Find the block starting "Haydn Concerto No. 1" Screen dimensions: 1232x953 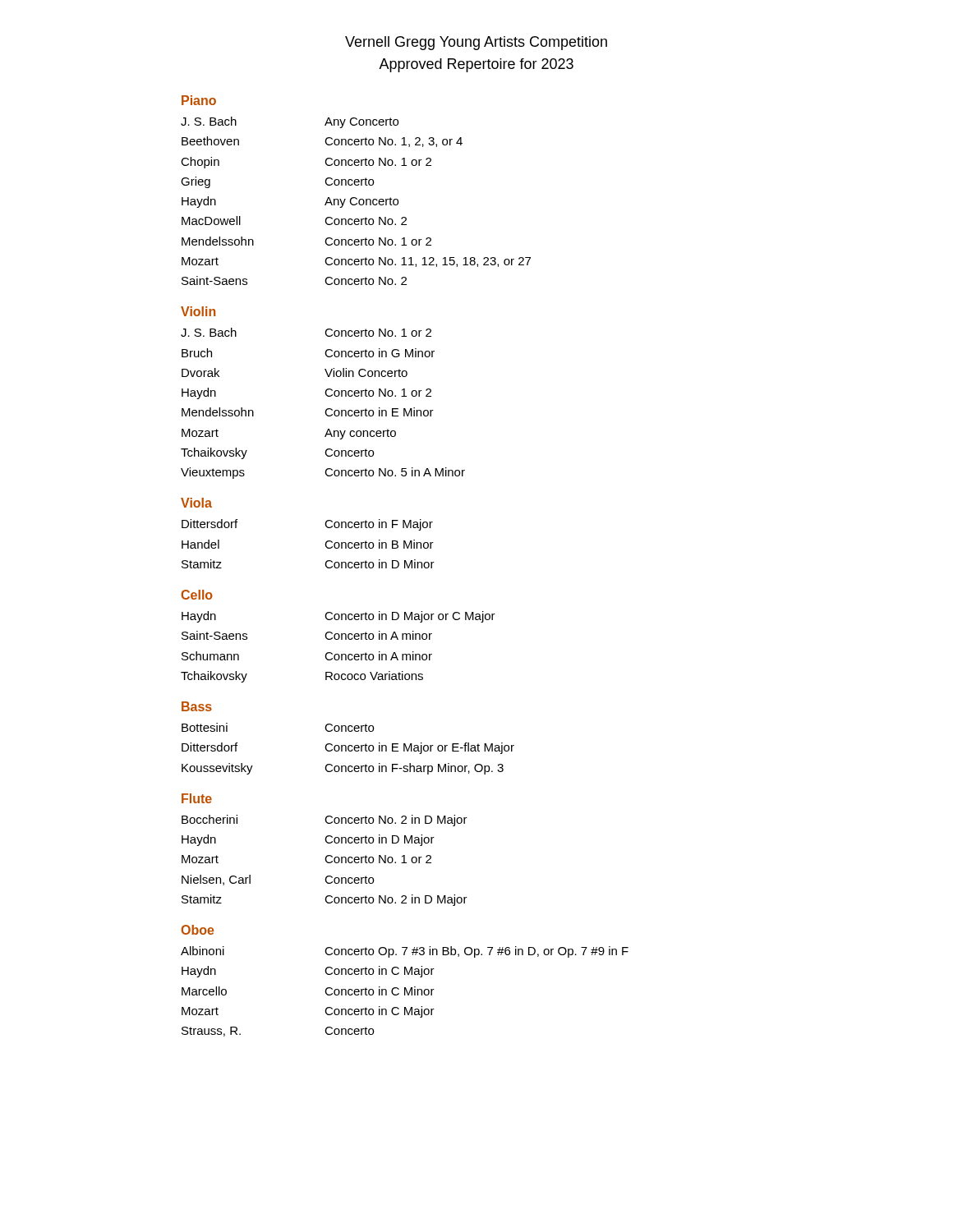199,394
